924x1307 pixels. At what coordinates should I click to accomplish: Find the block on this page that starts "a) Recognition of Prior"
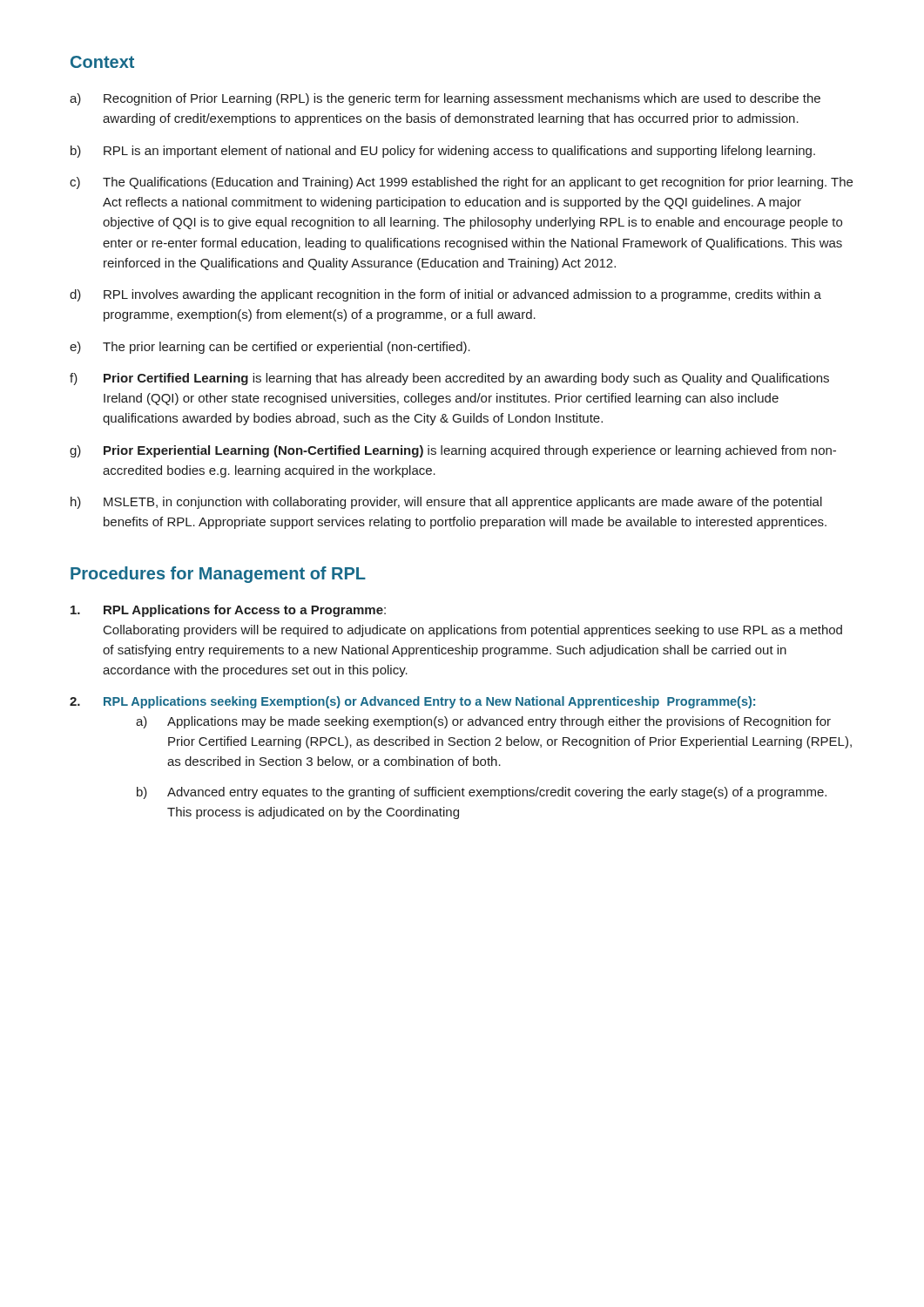462,108
